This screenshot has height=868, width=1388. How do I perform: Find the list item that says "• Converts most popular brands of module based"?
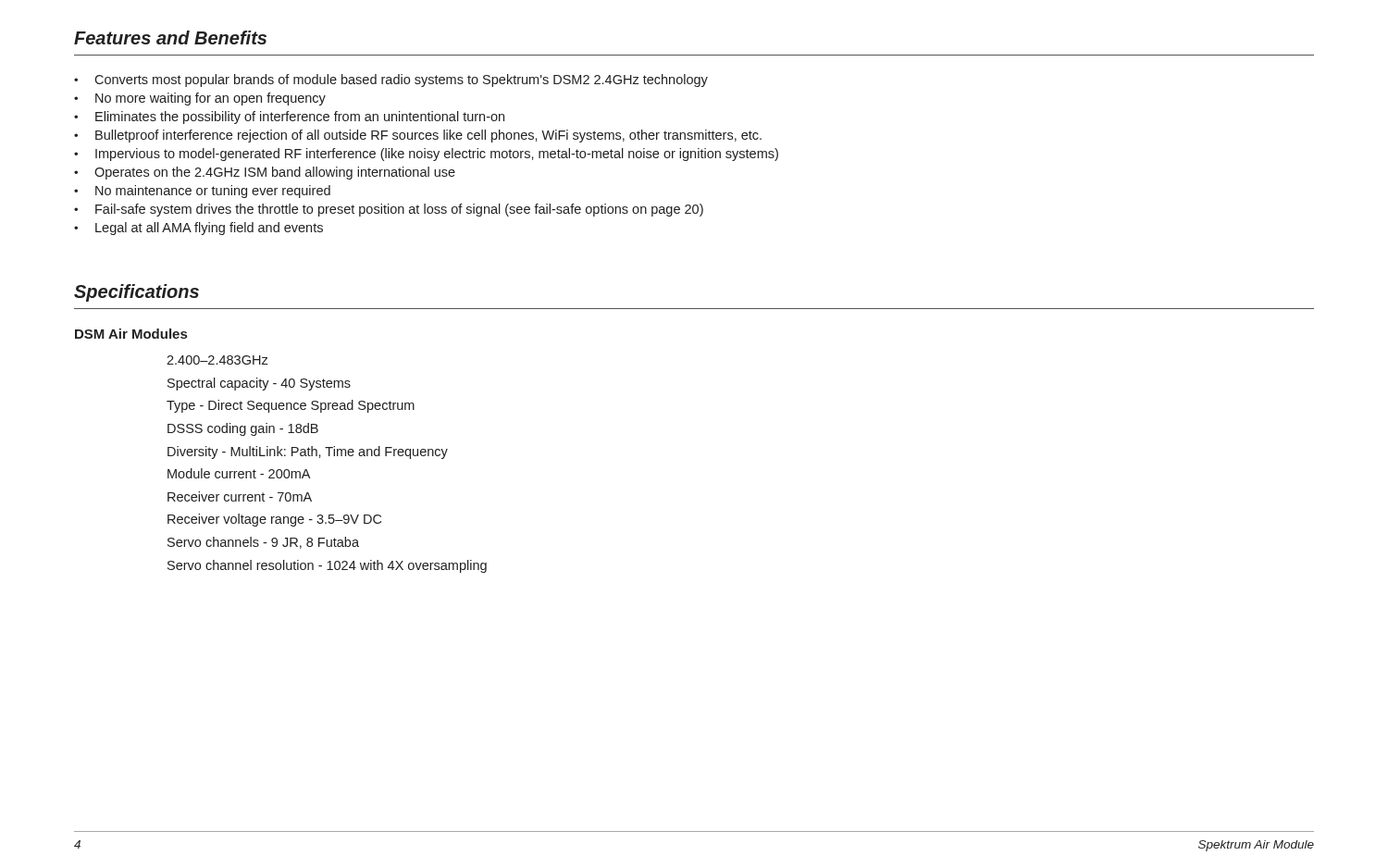point(391,80)
